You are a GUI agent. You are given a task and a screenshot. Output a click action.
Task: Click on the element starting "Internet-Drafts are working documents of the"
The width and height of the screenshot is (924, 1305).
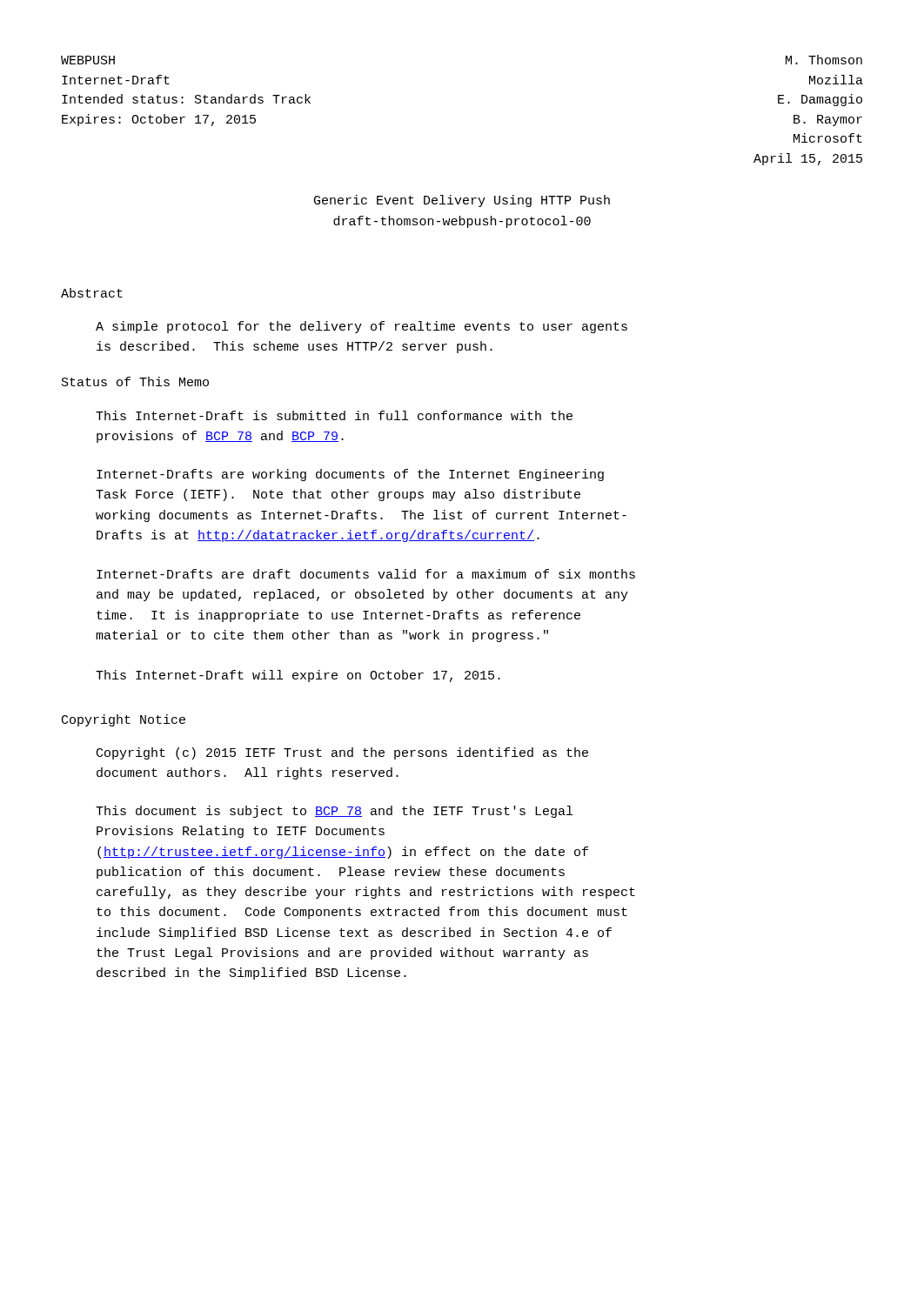362,506
